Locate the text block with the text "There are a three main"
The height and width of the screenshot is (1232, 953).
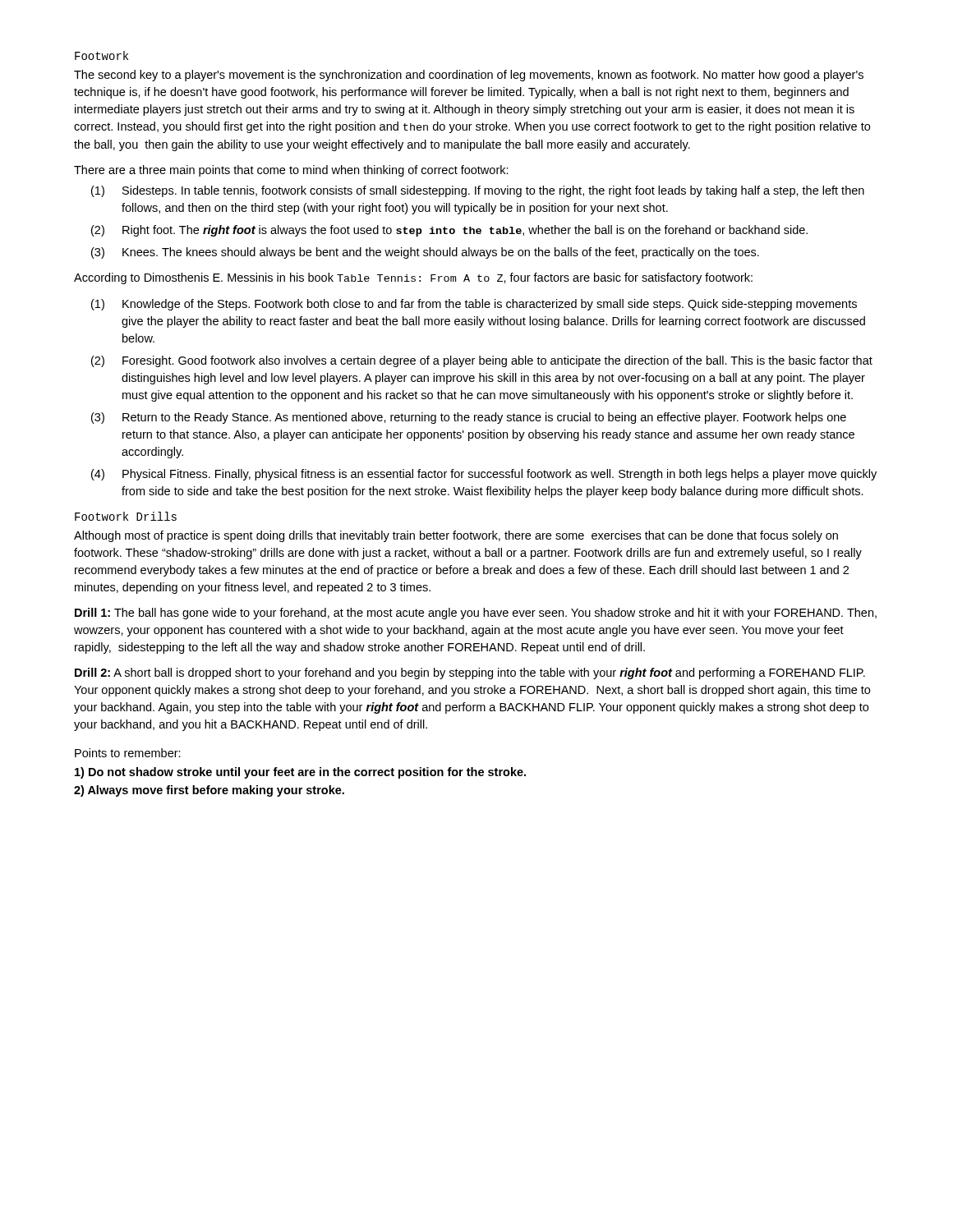[x=291, y=170]
